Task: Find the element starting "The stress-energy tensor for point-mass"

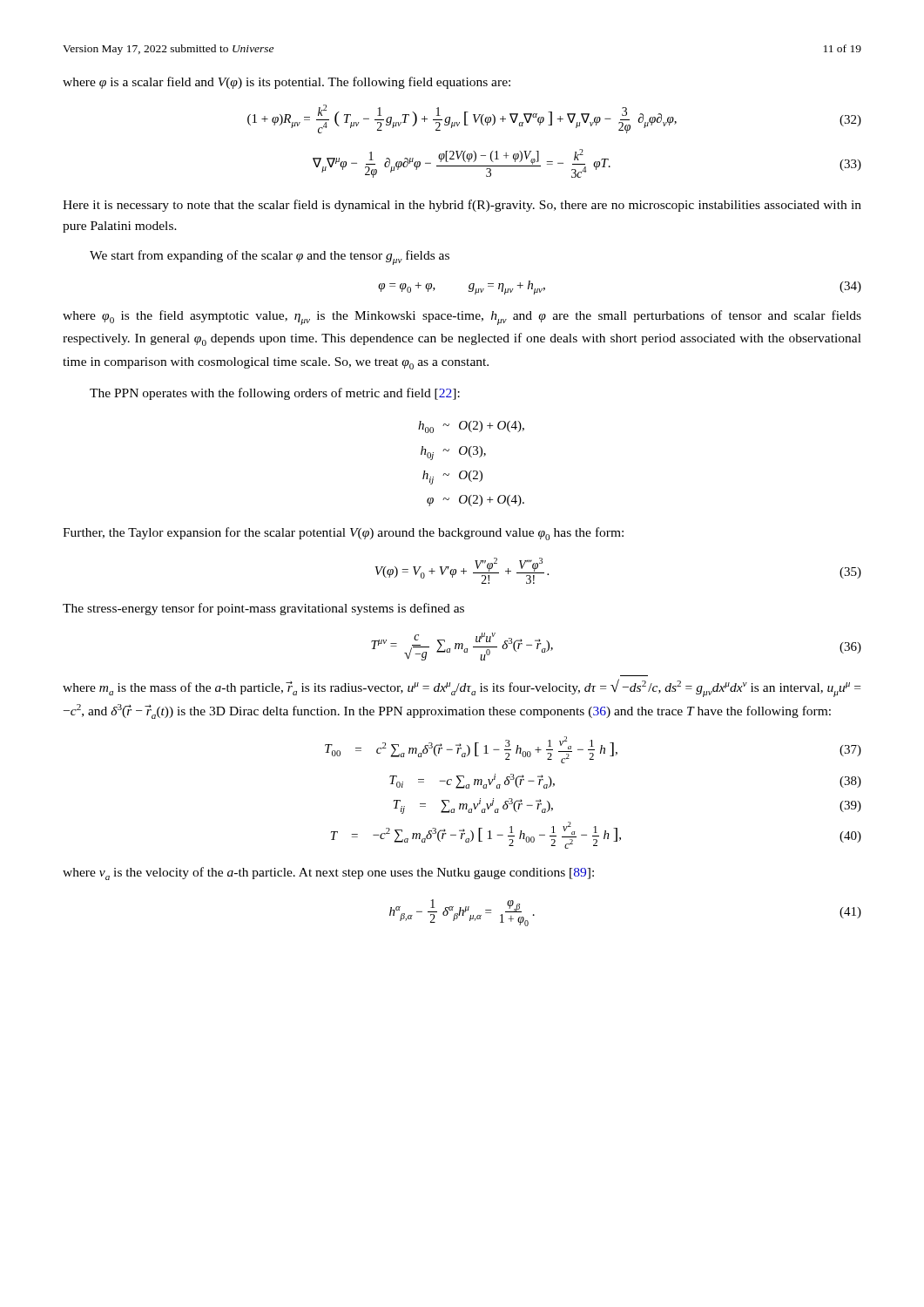Action: (264, 608)
